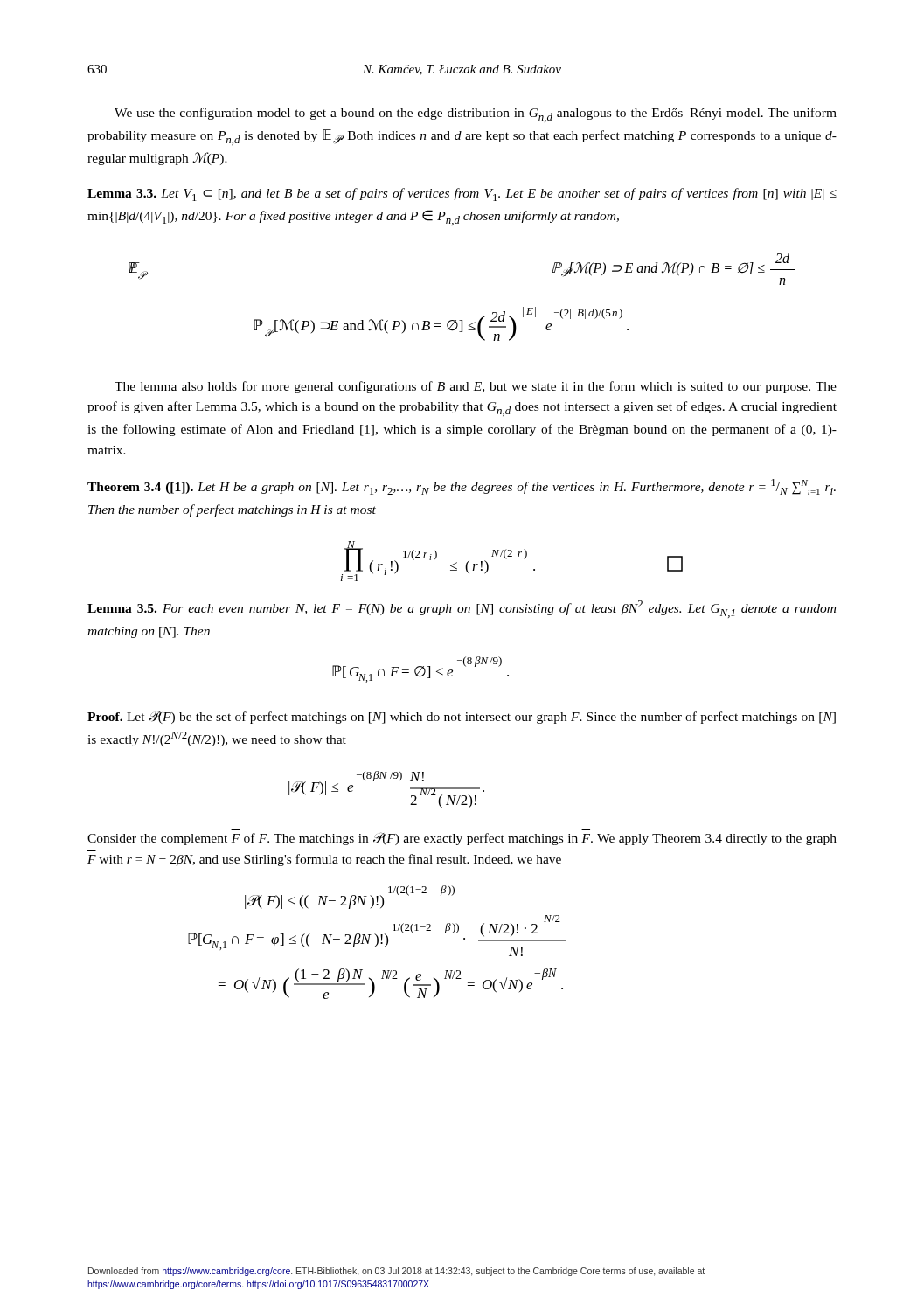
Task: Find the element starting "We use the"
Action: click(x=462, y=135)
